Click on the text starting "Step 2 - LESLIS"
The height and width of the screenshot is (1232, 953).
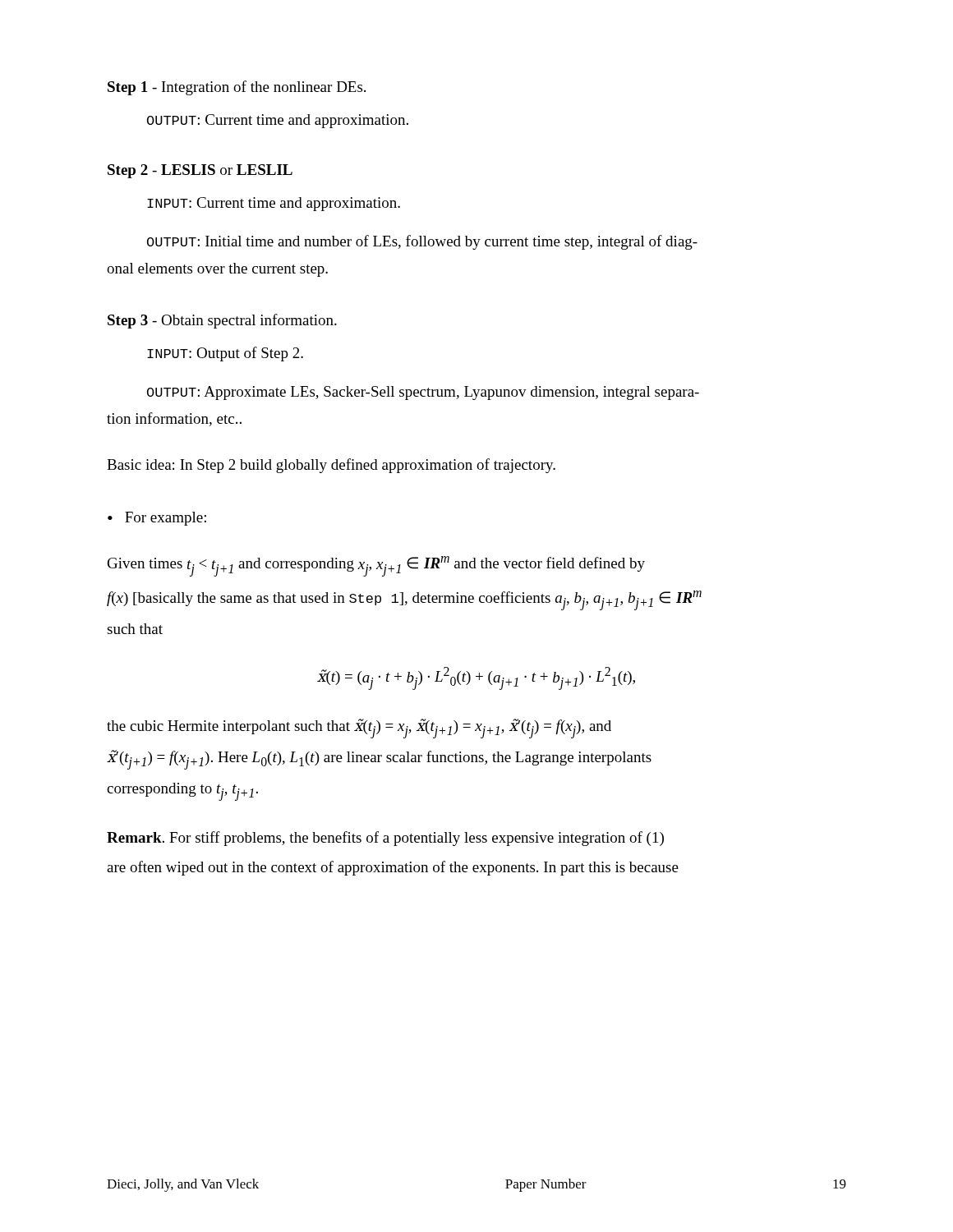coord(200,171)
